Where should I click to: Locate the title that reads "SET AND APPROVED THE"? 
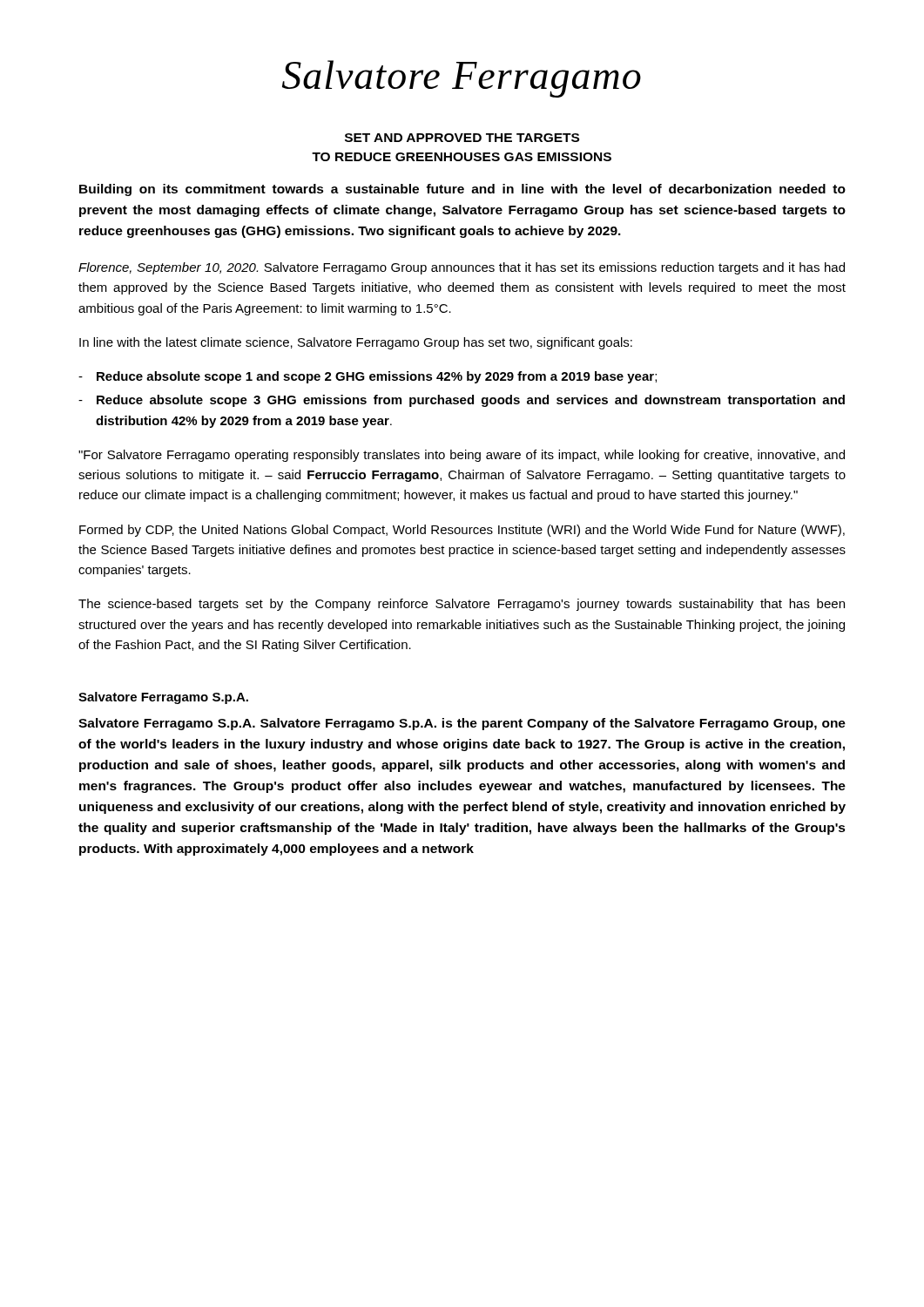[462, 147]
